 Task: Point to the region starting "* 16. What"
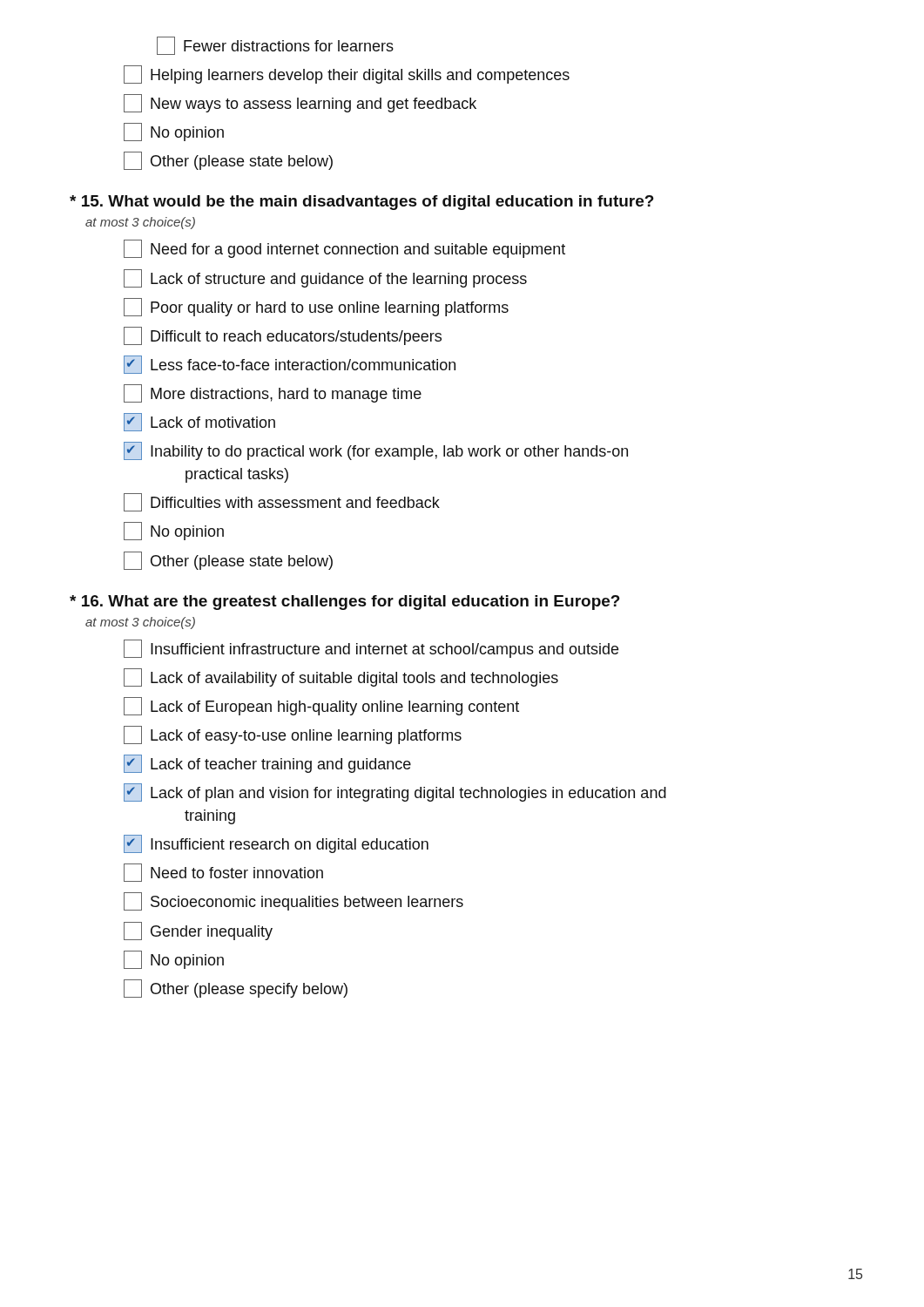[x=345, y=601]
